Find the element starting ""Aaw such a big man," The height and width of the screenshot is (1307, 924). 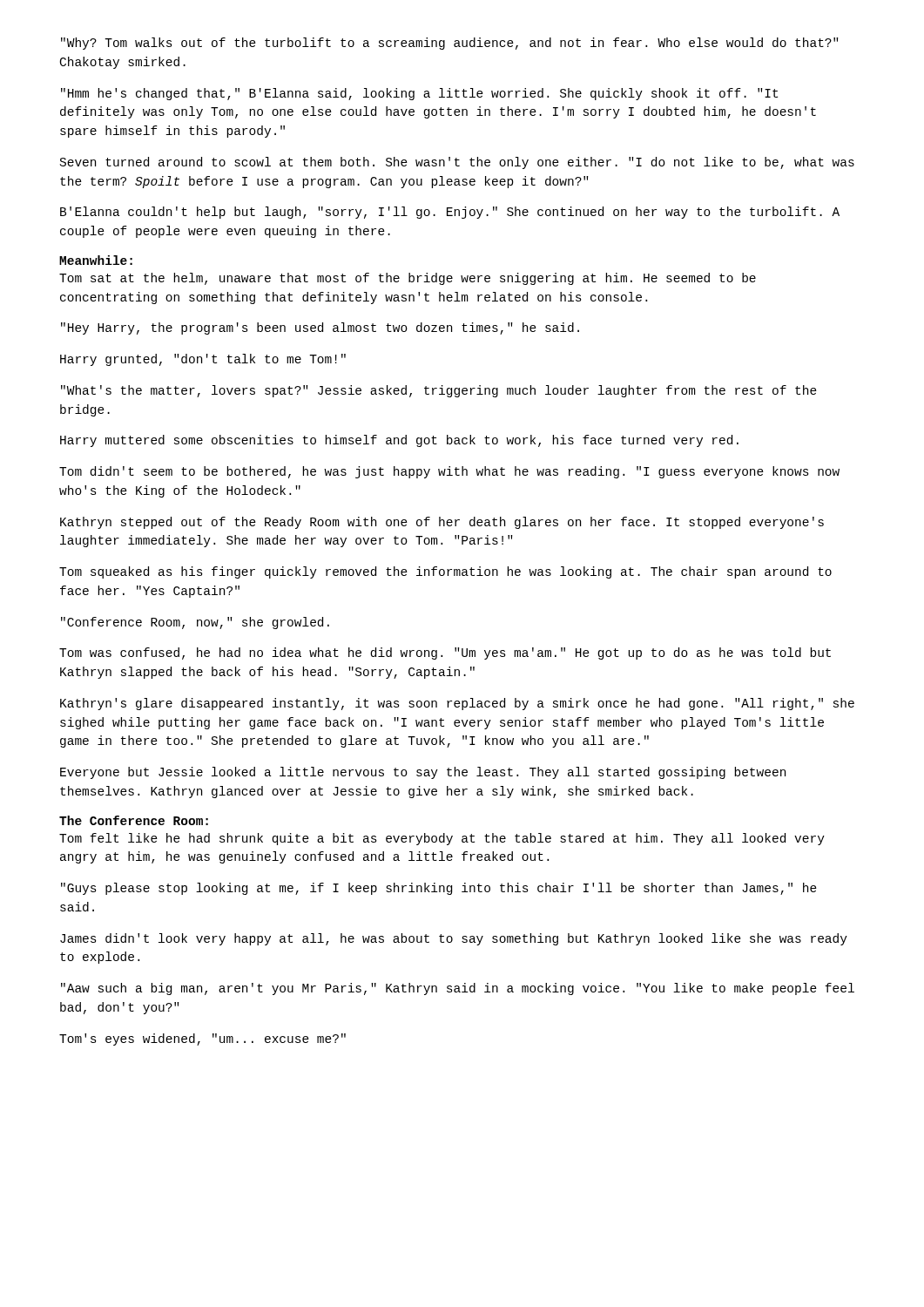click(x=457, y=998)
